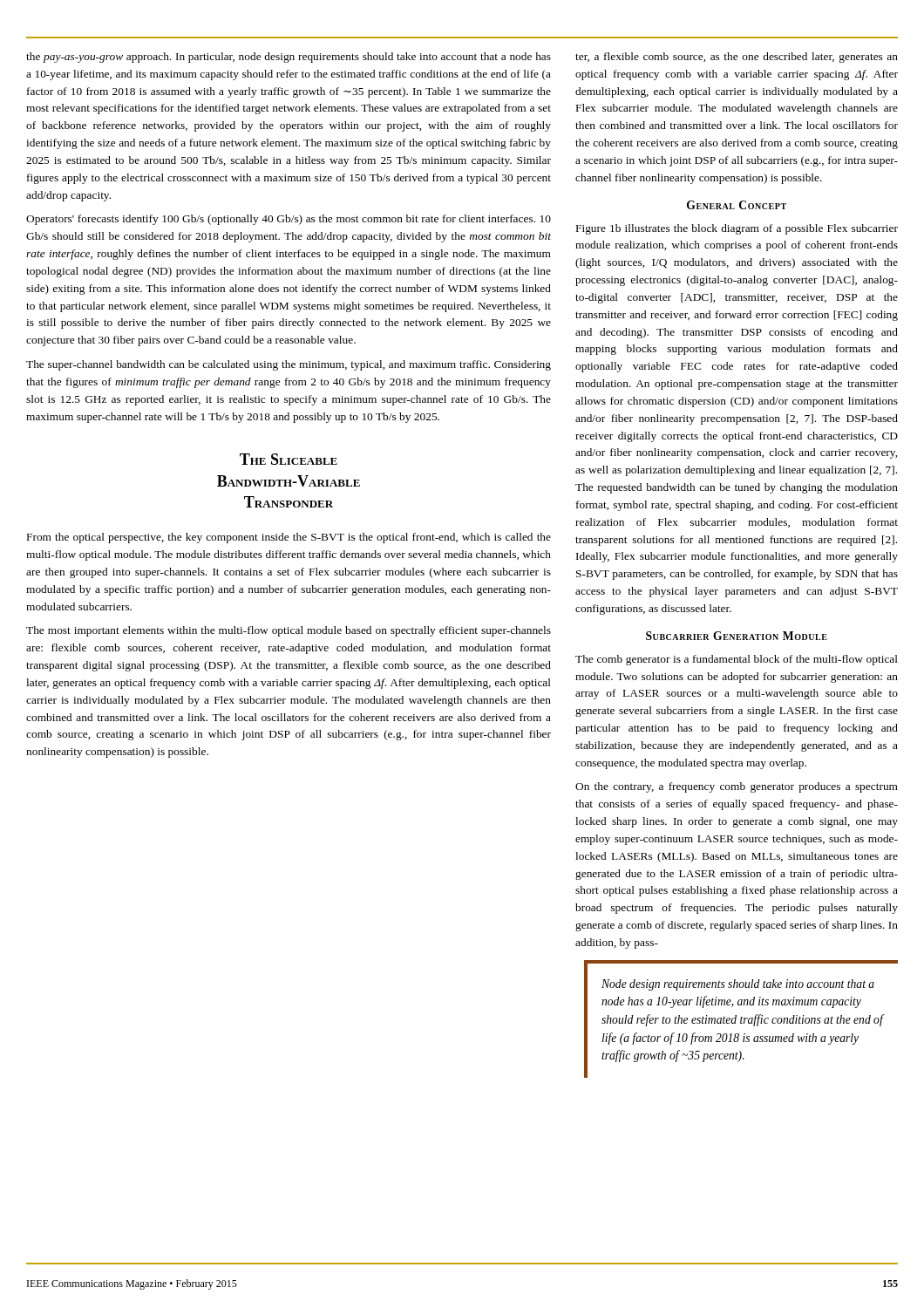Find the element starting "Subcarrier Generation Module"

coord(737,636)
